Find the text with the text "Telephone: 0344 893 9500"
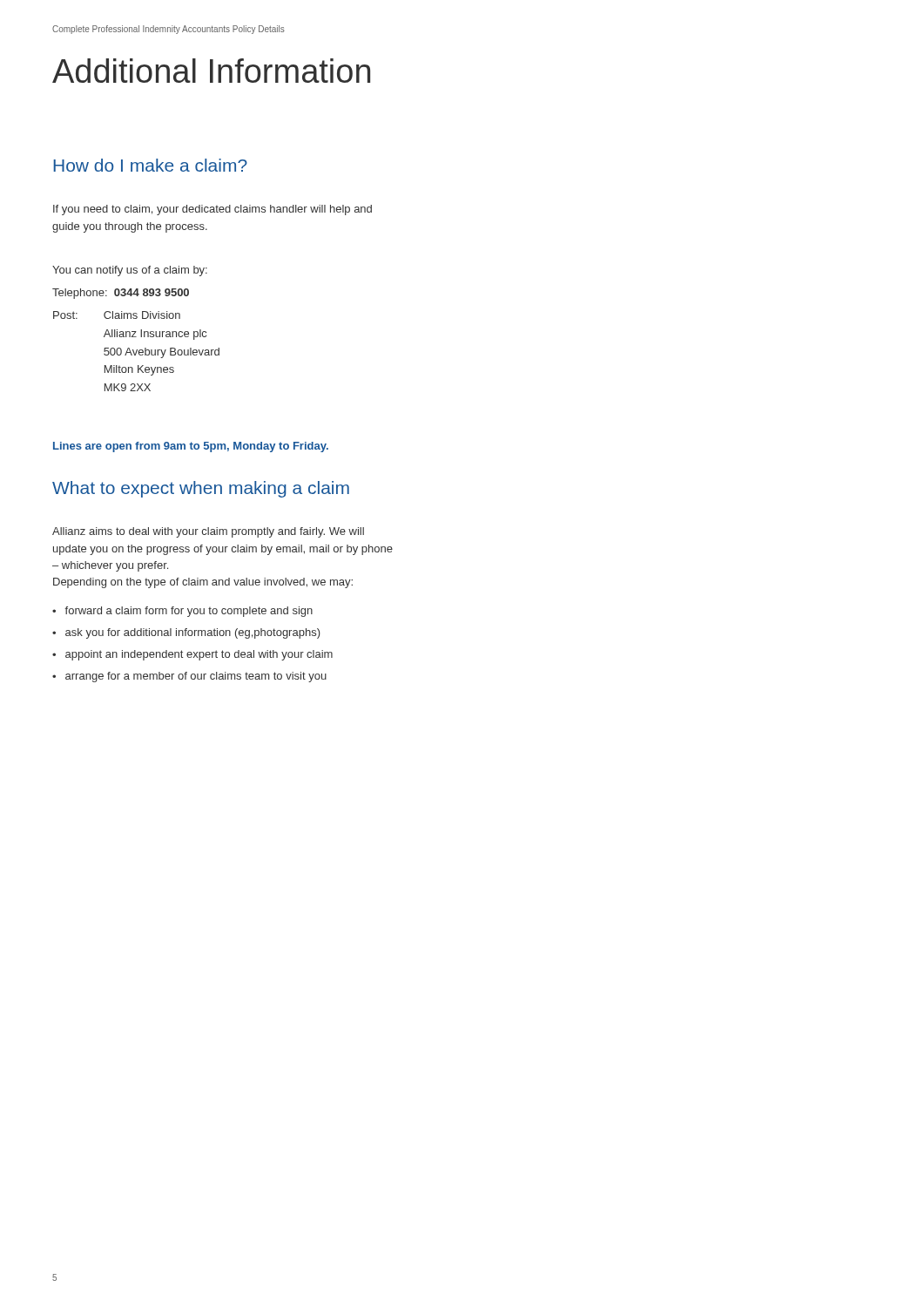Screen dimensions: 1307x924 (x=121, y=292)
